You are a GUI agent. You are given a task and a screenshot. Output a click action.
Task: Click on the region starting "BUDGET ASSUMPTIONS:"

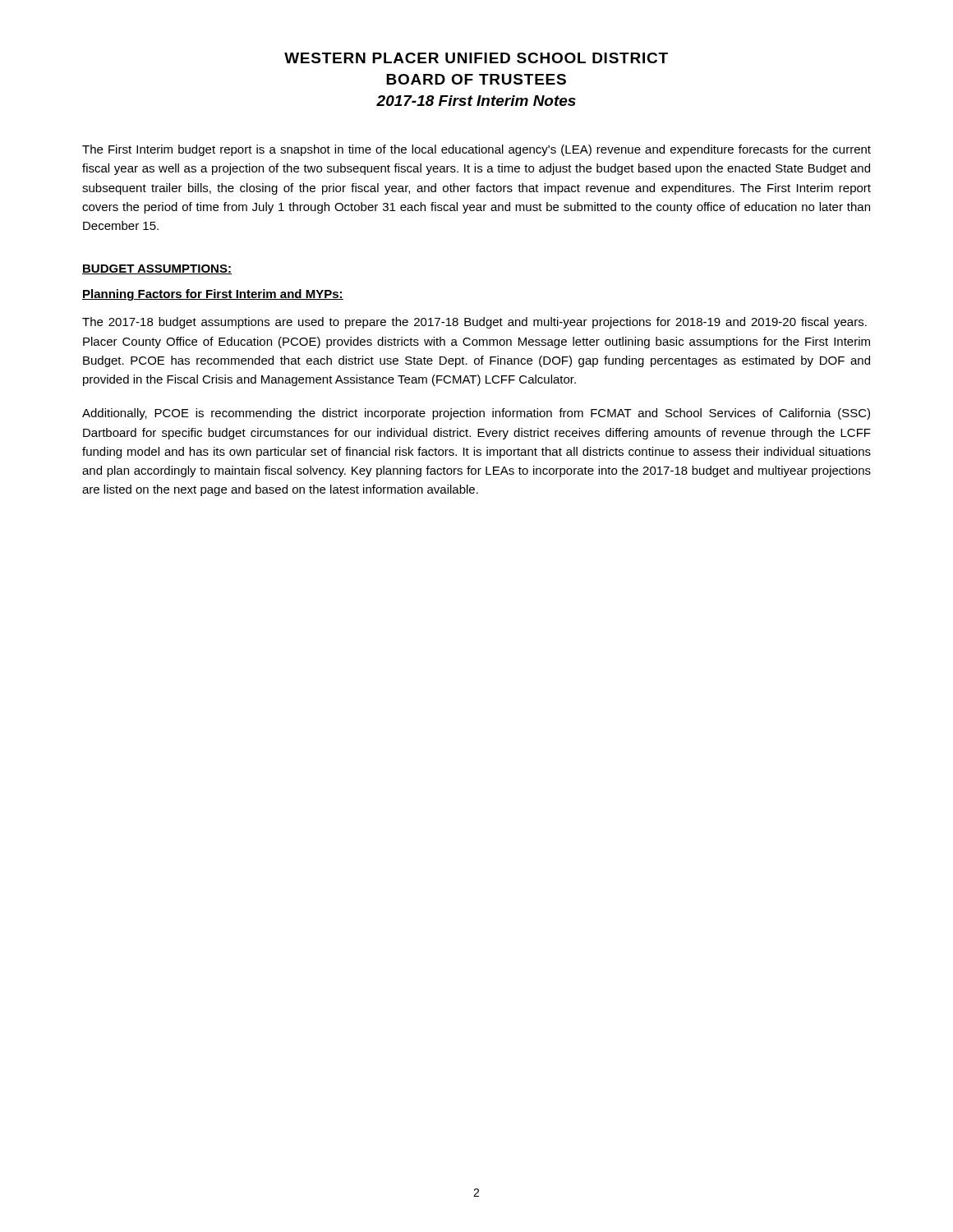[x=157, y=268]
